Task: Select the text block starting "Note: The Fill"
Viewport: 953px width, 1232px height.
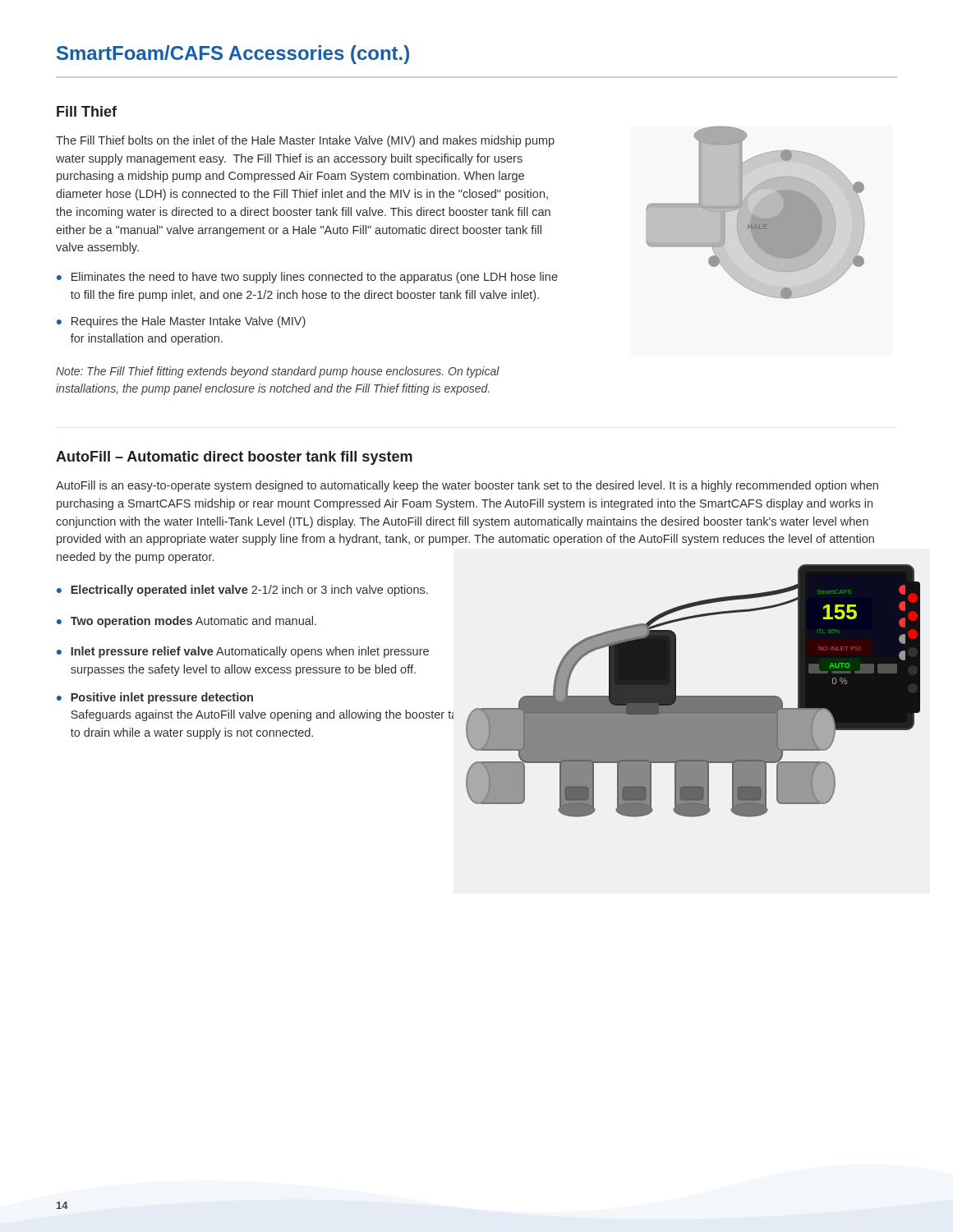Action: click(277, 380)
